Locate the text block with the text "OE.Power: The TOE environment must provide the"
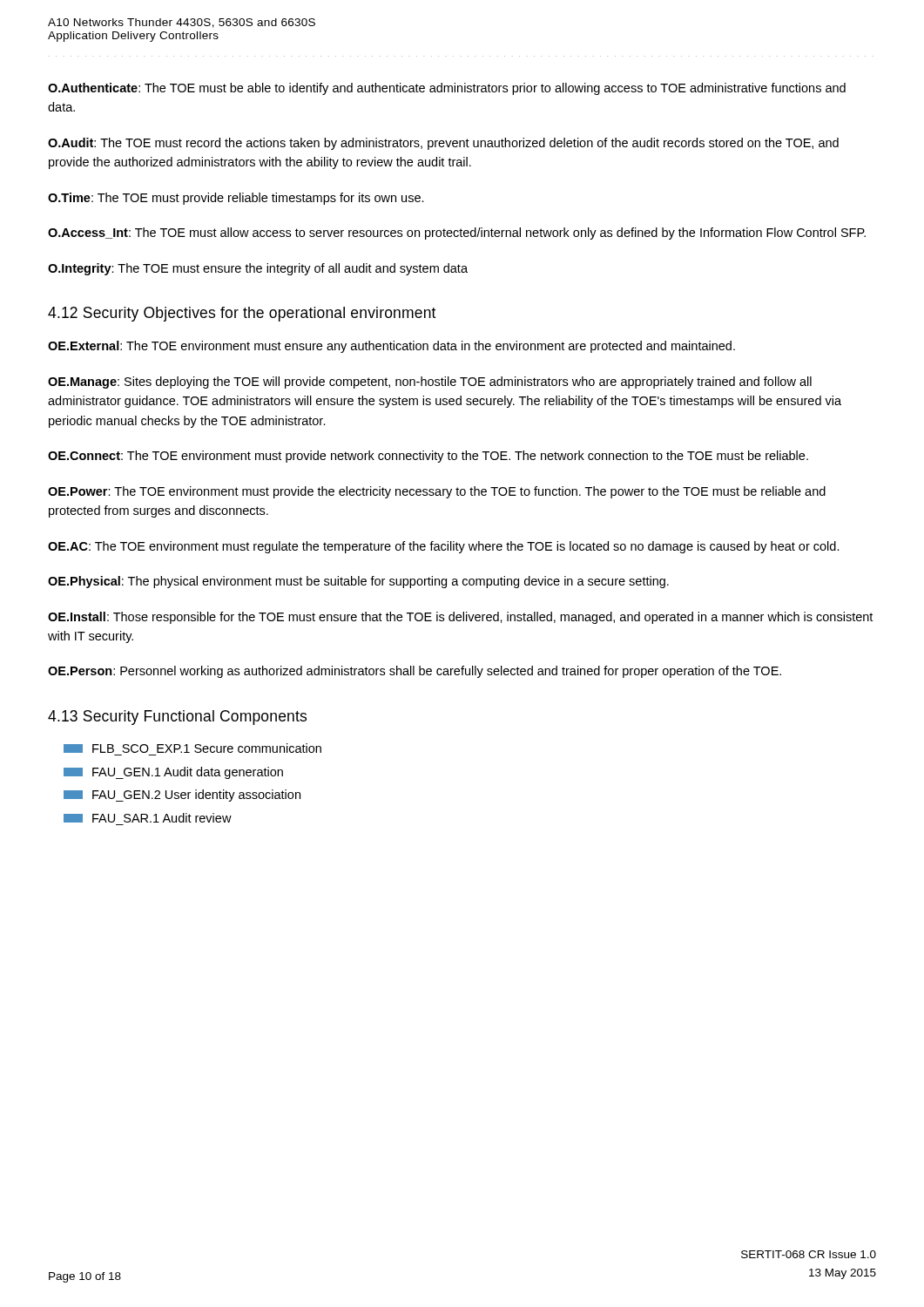The height and width of the screenshot is (1307, 924). click(x=437, y=501)
